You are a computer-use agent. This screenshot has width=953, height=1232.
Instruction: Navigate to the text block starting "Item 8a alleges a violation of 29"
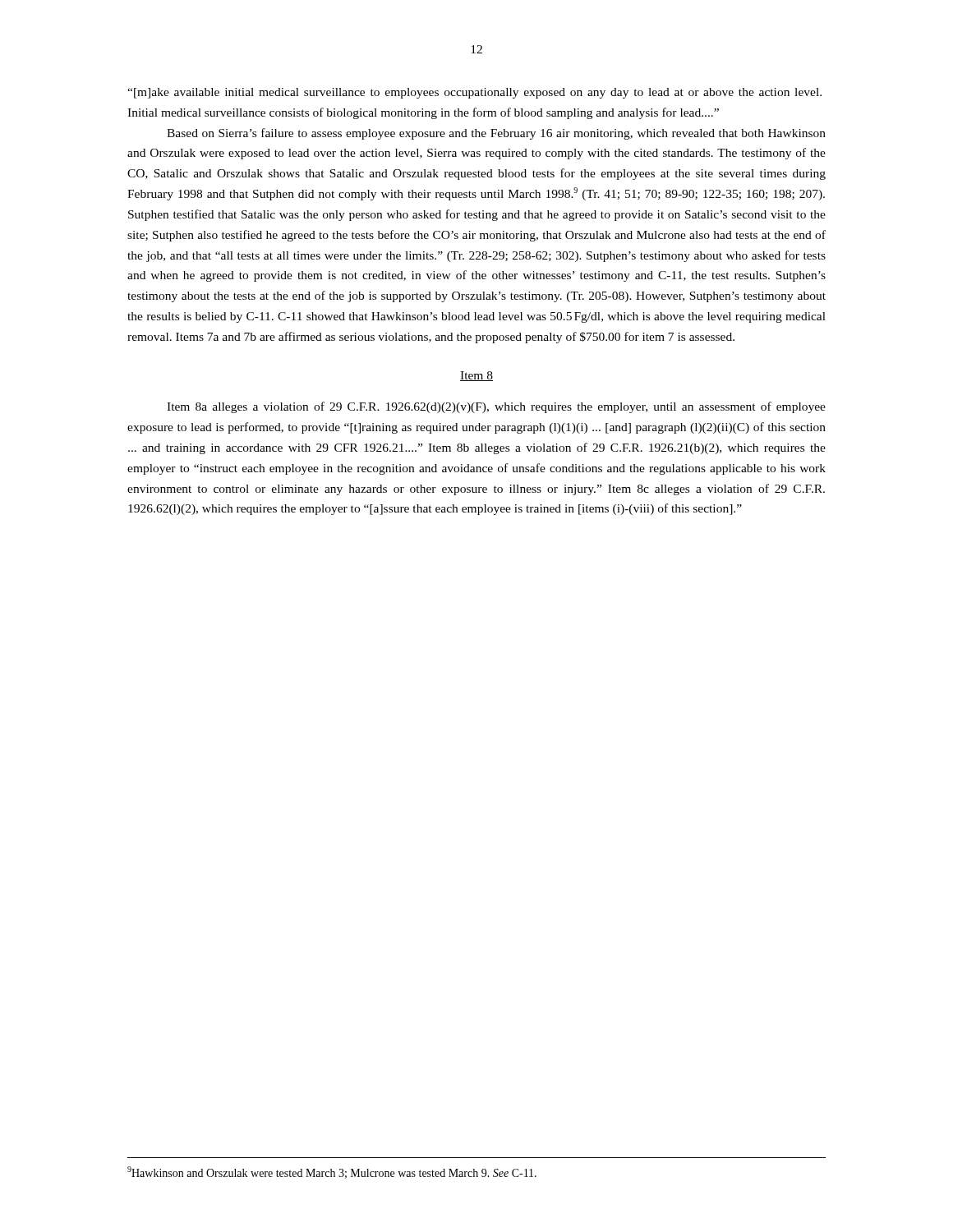476,458
